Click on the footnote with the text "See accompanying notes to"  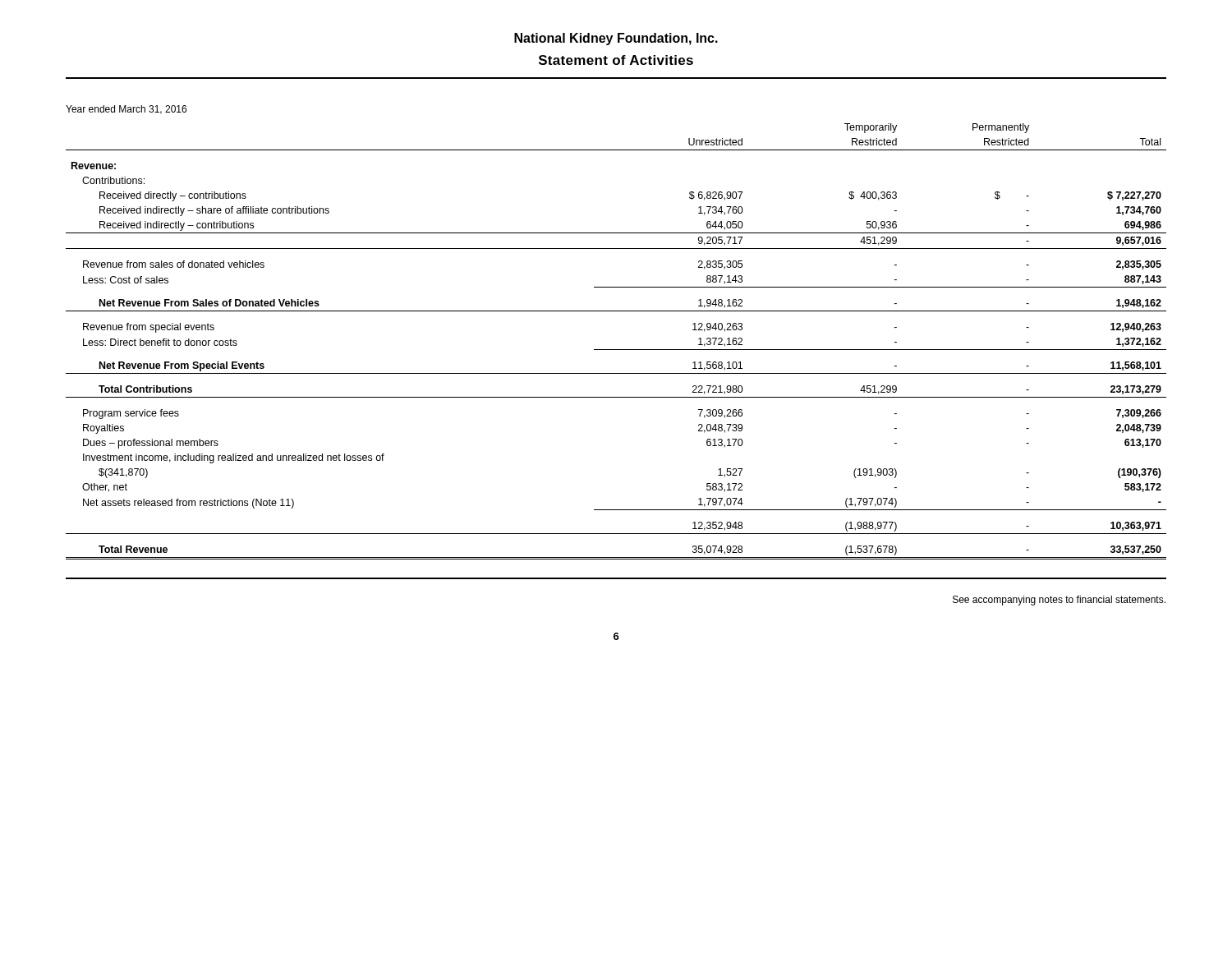pos(1059,600)
